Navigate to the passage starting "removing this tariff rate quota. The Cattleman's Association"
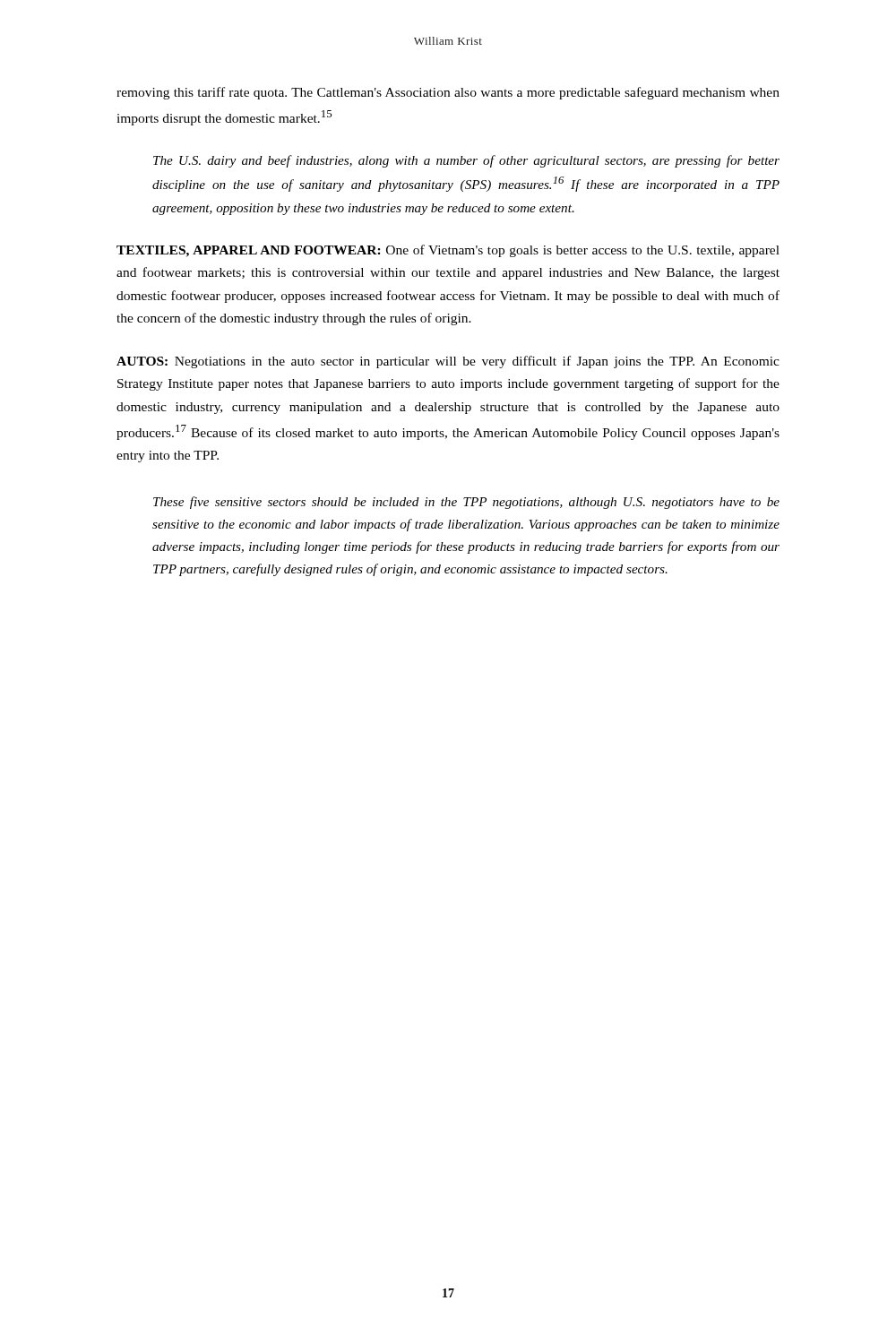This screenshot has width=896, height=1344. [x=448, y=105]
